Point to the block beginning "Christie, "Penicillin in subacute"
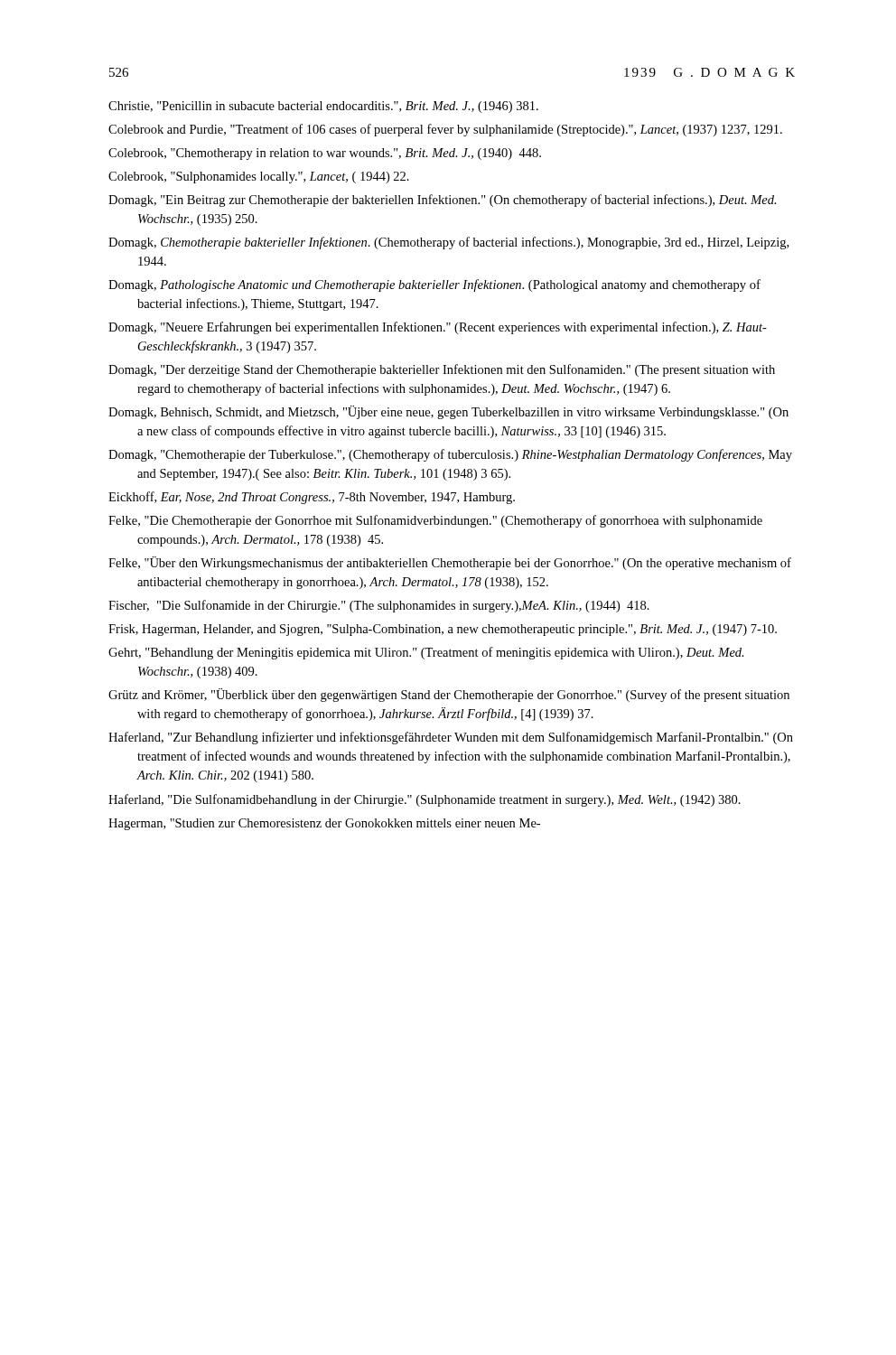 (324, 106)
